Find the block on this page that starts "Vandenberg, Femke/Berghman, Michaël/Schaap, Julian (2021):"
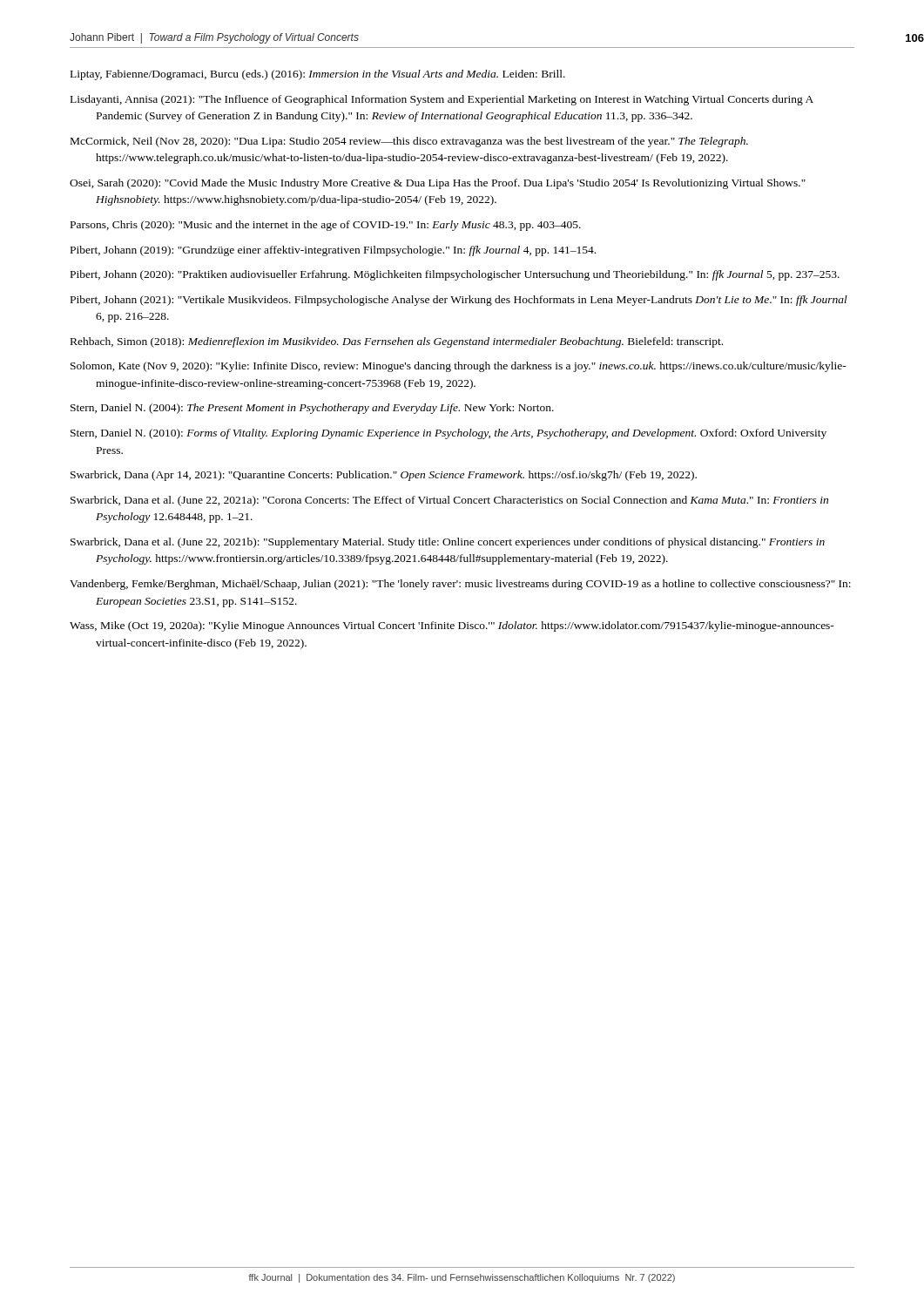Image resolution: width=924 pixels, height=1307 pixels. [x=460, y=592]
